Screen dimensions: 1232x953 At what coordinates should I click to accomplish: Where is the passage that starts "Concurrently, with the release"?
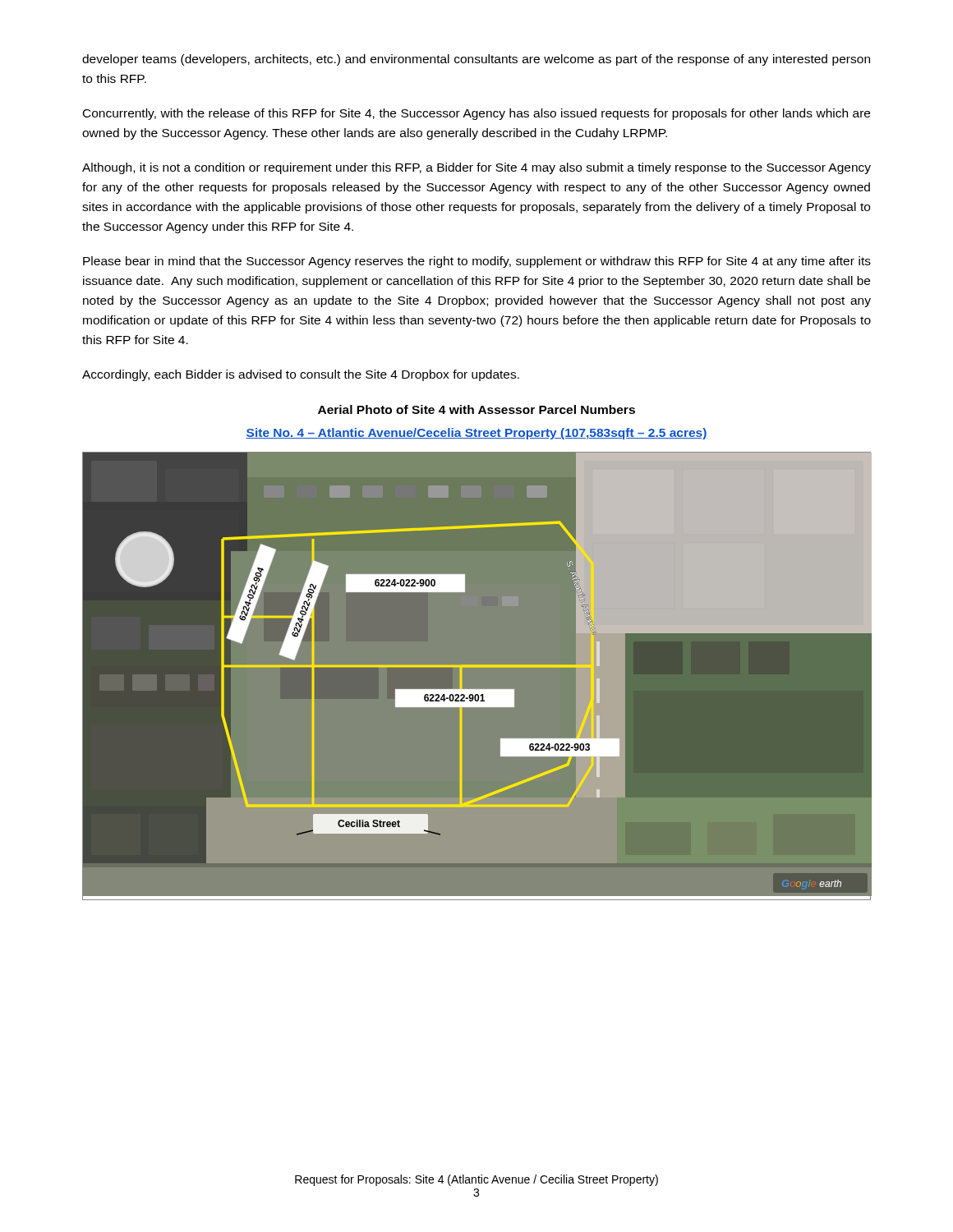(476, 123)
